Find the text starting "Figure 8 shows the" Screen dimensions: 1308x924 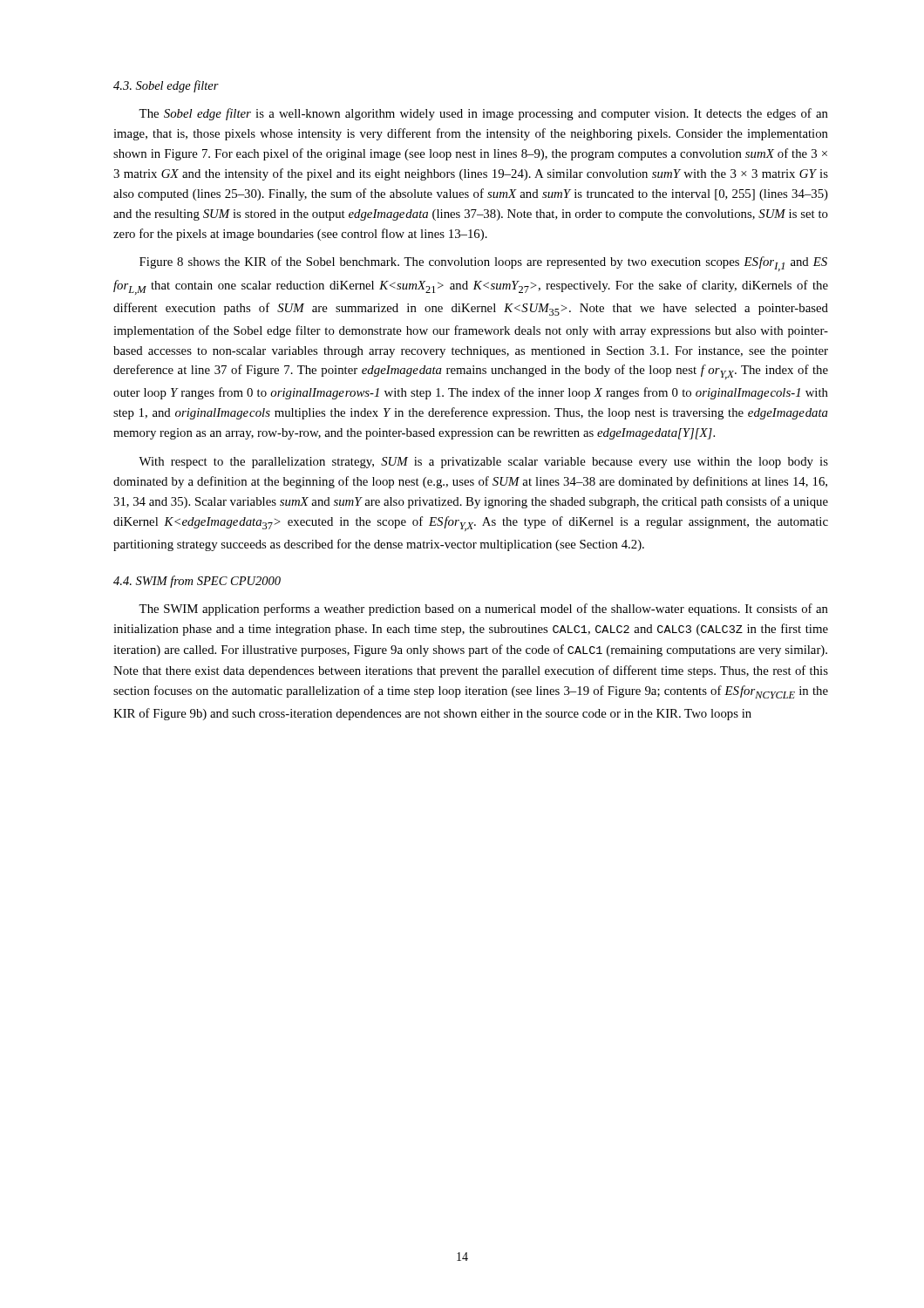(471, 347)
